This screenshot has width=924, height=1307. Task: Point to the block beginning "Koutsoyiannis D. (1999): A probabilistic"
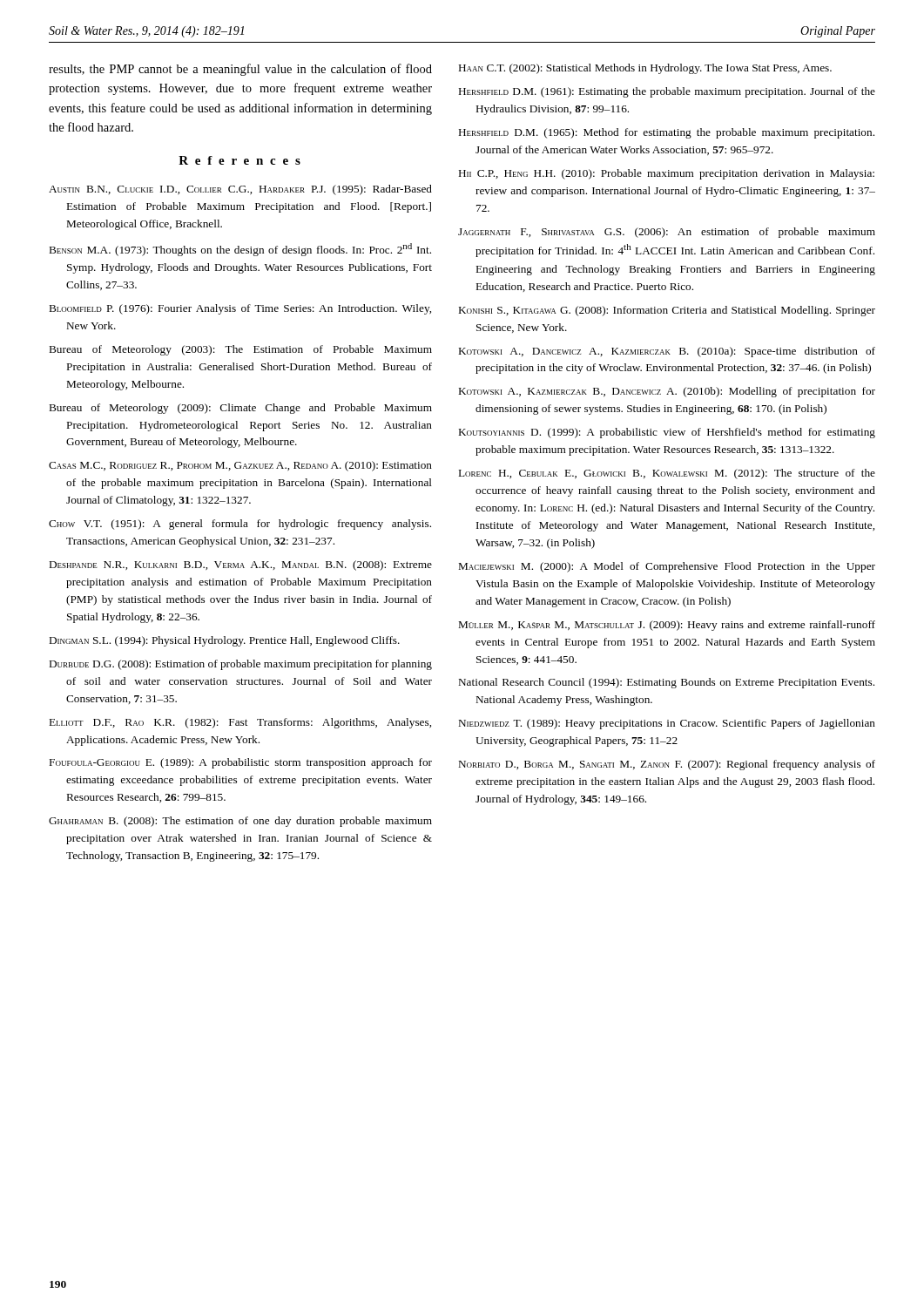pos(667,441)
